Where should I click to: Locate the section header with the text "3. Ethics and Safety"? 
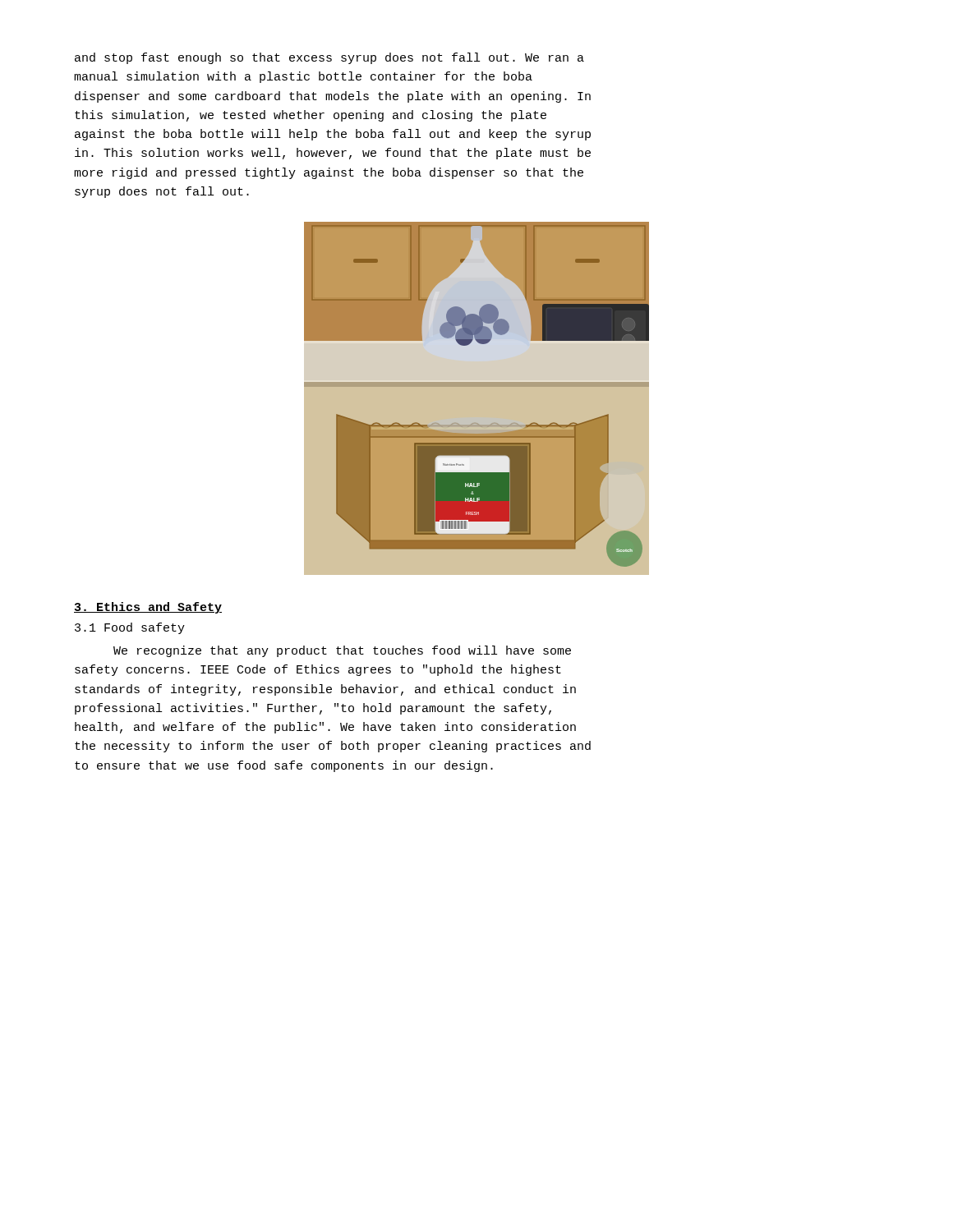coord(148,608)
